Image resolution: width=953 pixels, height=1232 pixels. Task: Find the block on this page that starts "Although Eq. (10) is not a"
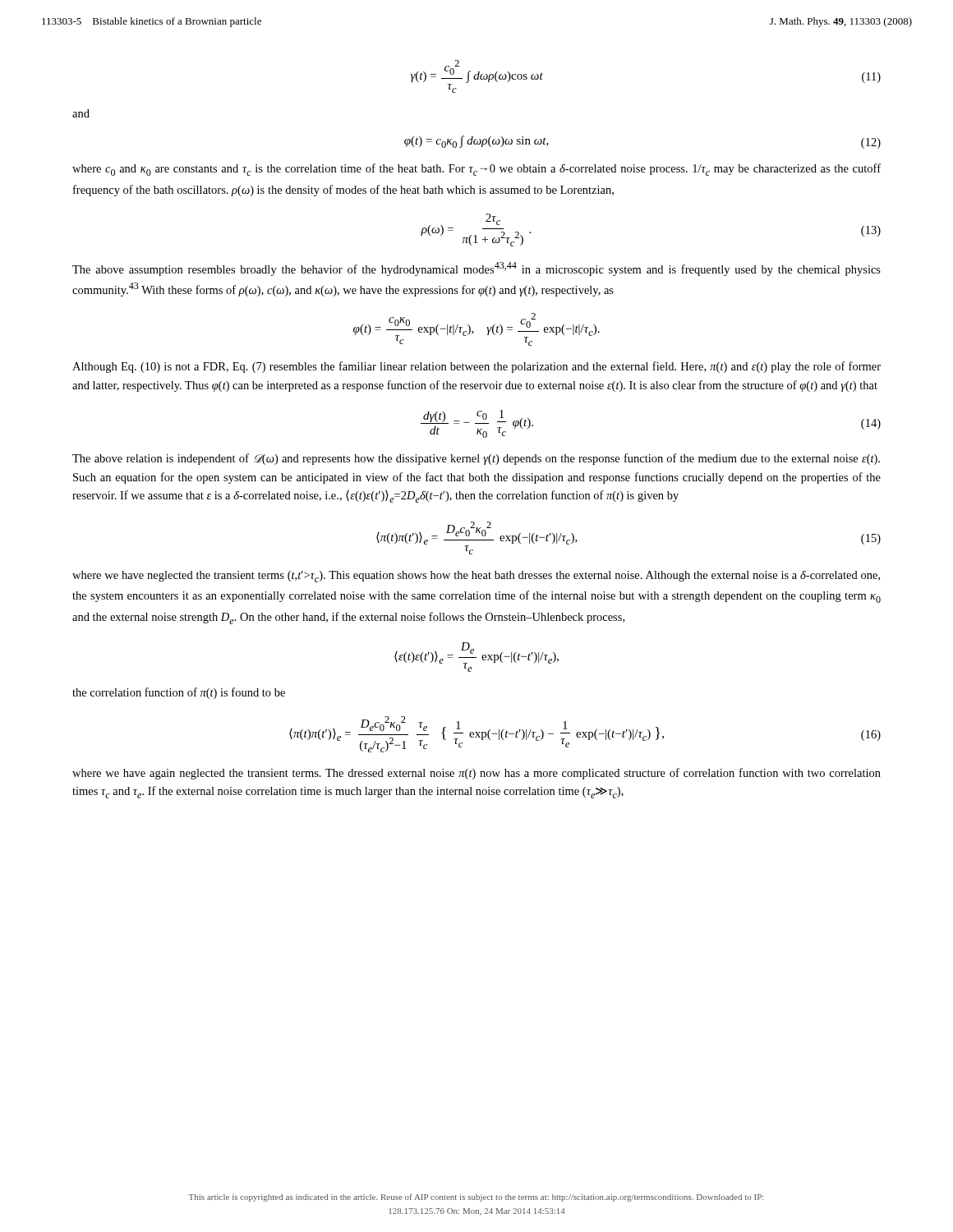[476, 376]
